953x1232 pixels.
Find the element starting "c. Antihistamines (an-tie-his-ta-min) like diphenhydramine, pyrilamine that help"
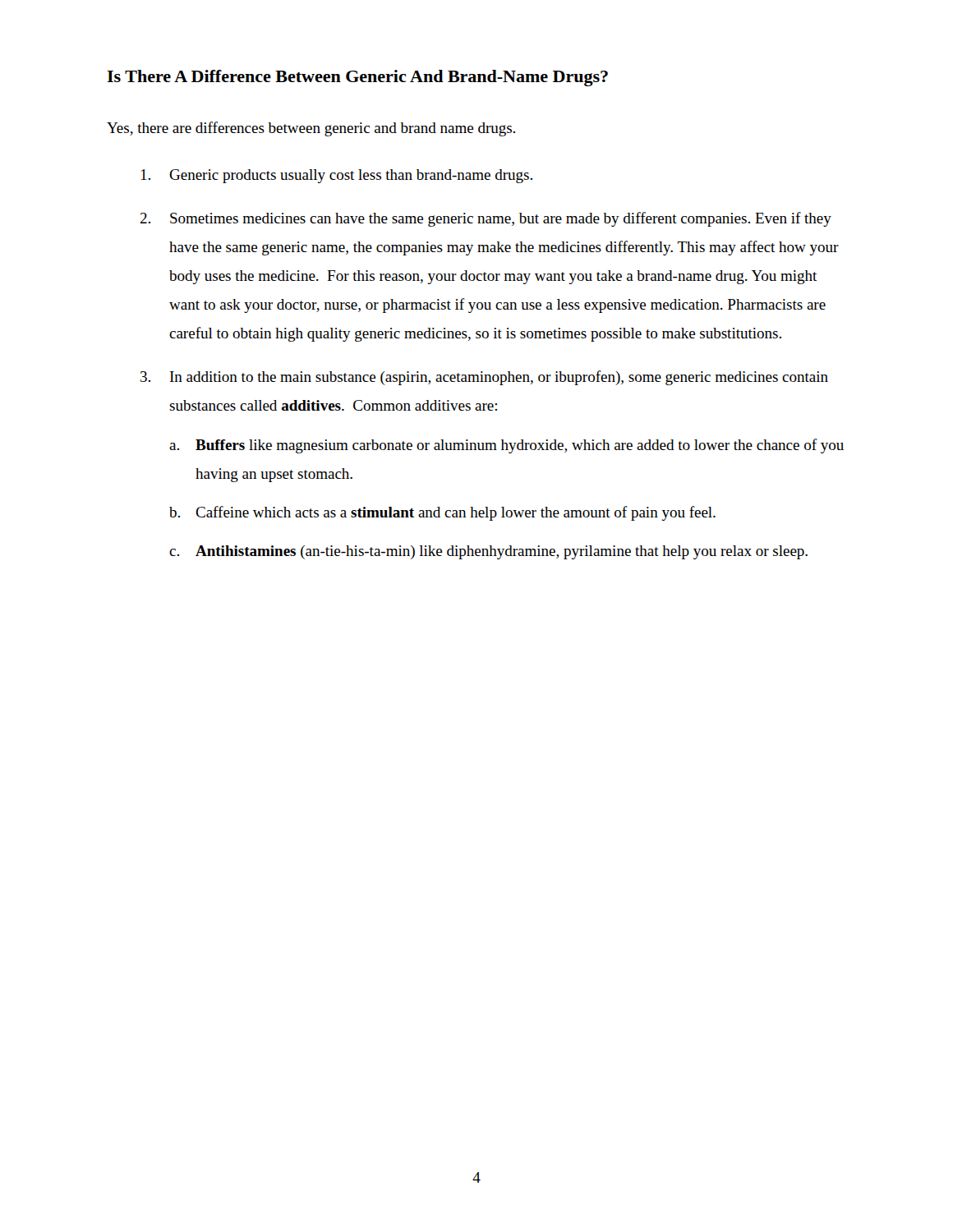[x=508, y=551]
